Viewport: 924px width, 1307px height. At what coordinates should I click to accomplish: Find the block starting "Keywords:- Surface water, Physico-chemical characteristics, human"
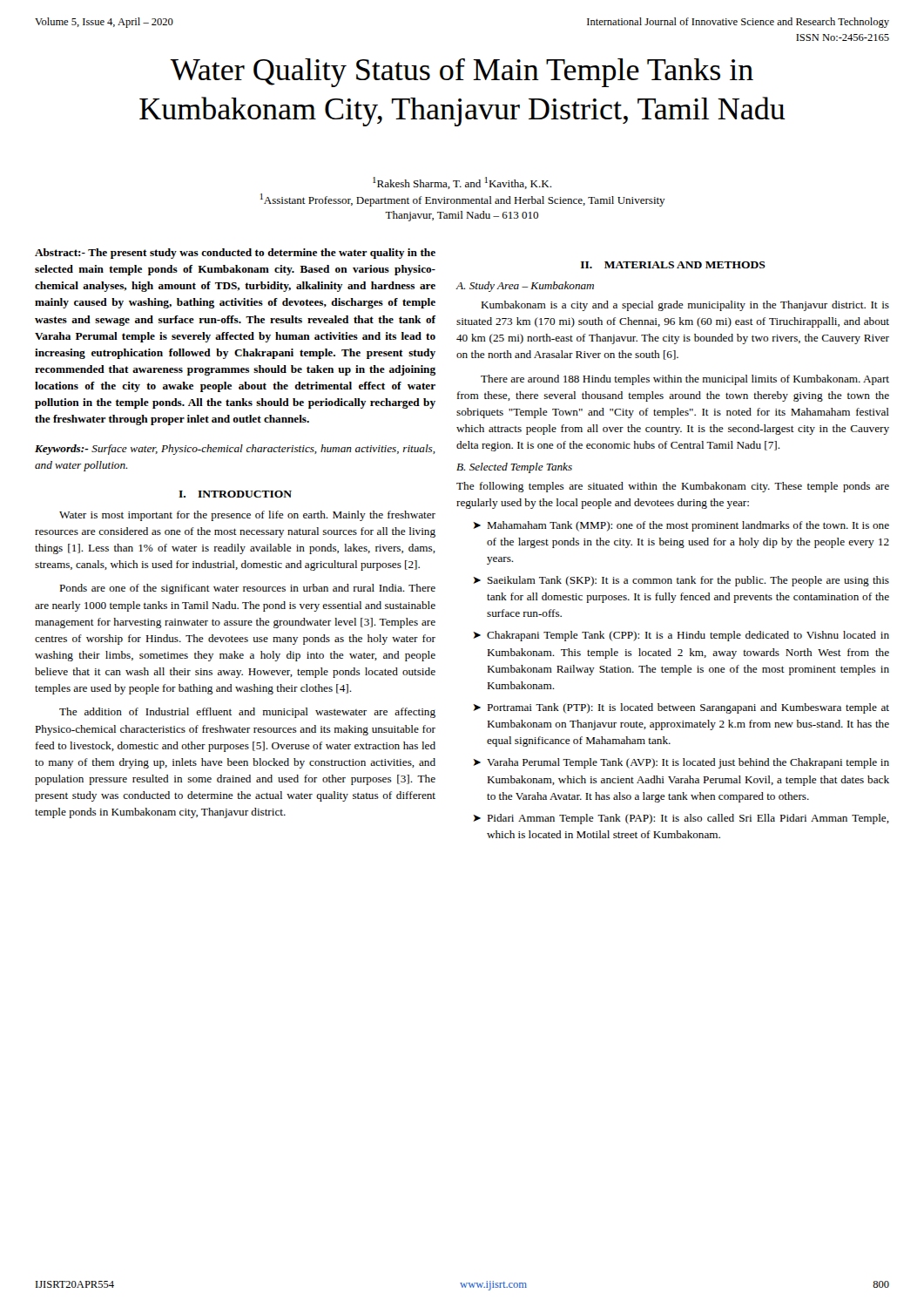click(235, 456)
